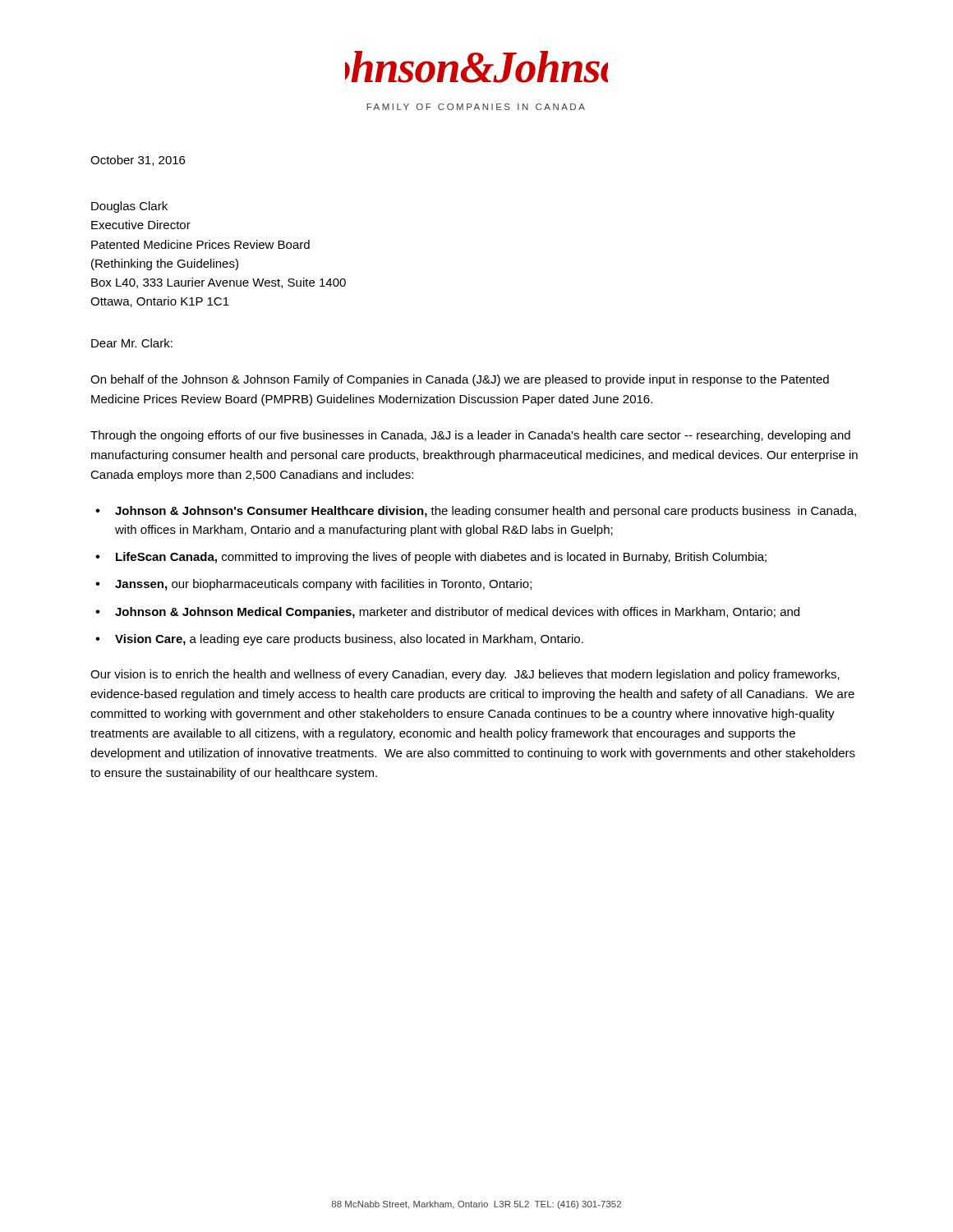Find the list item containing "Vision Care, a leading eye care products business,"
This screenshot has width=953, height=1232.
[x=350, y=638]
